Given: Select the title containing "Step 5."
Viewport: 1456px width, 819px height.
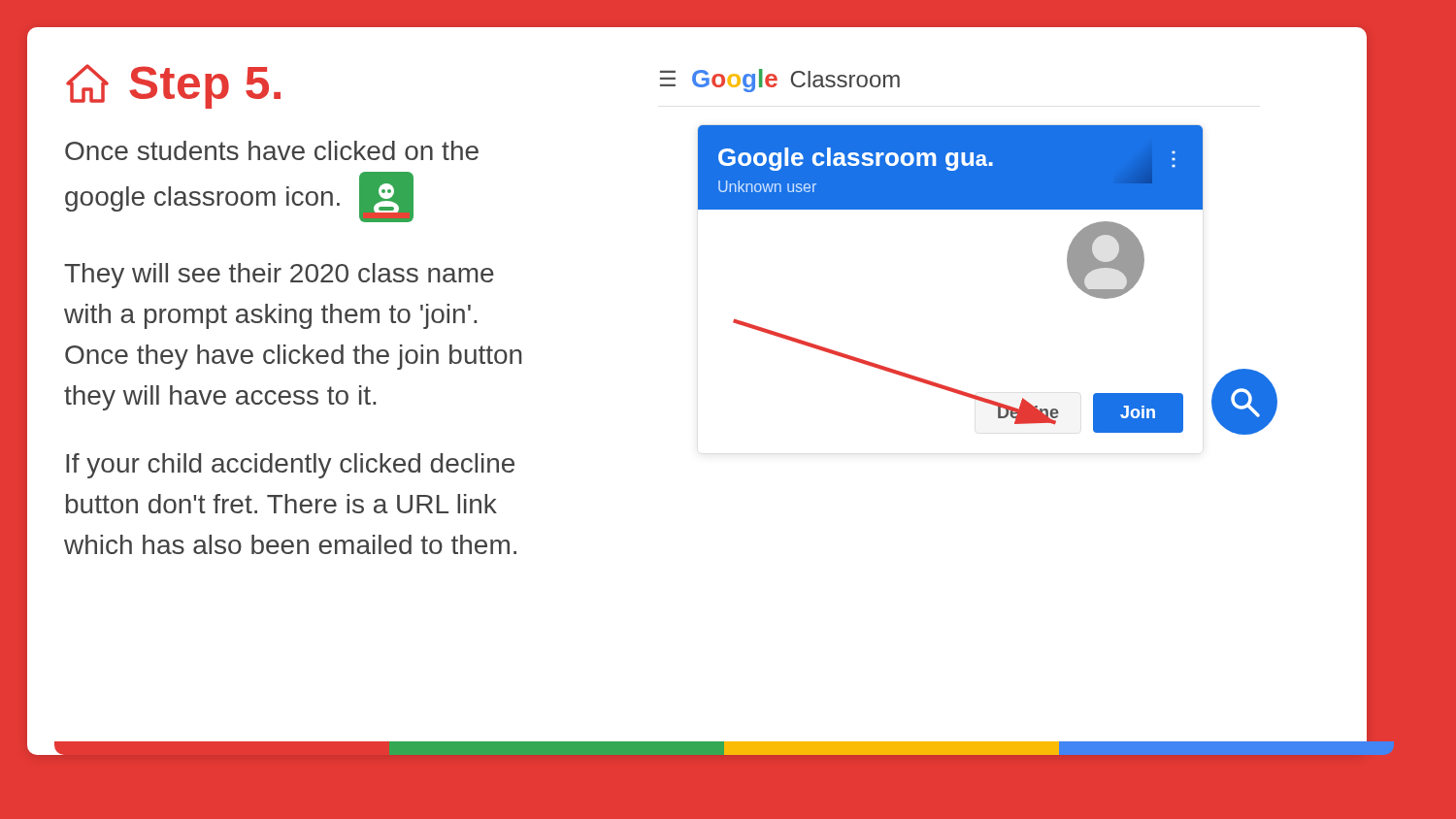Looking at the screenshot, I should coord(174,83).
